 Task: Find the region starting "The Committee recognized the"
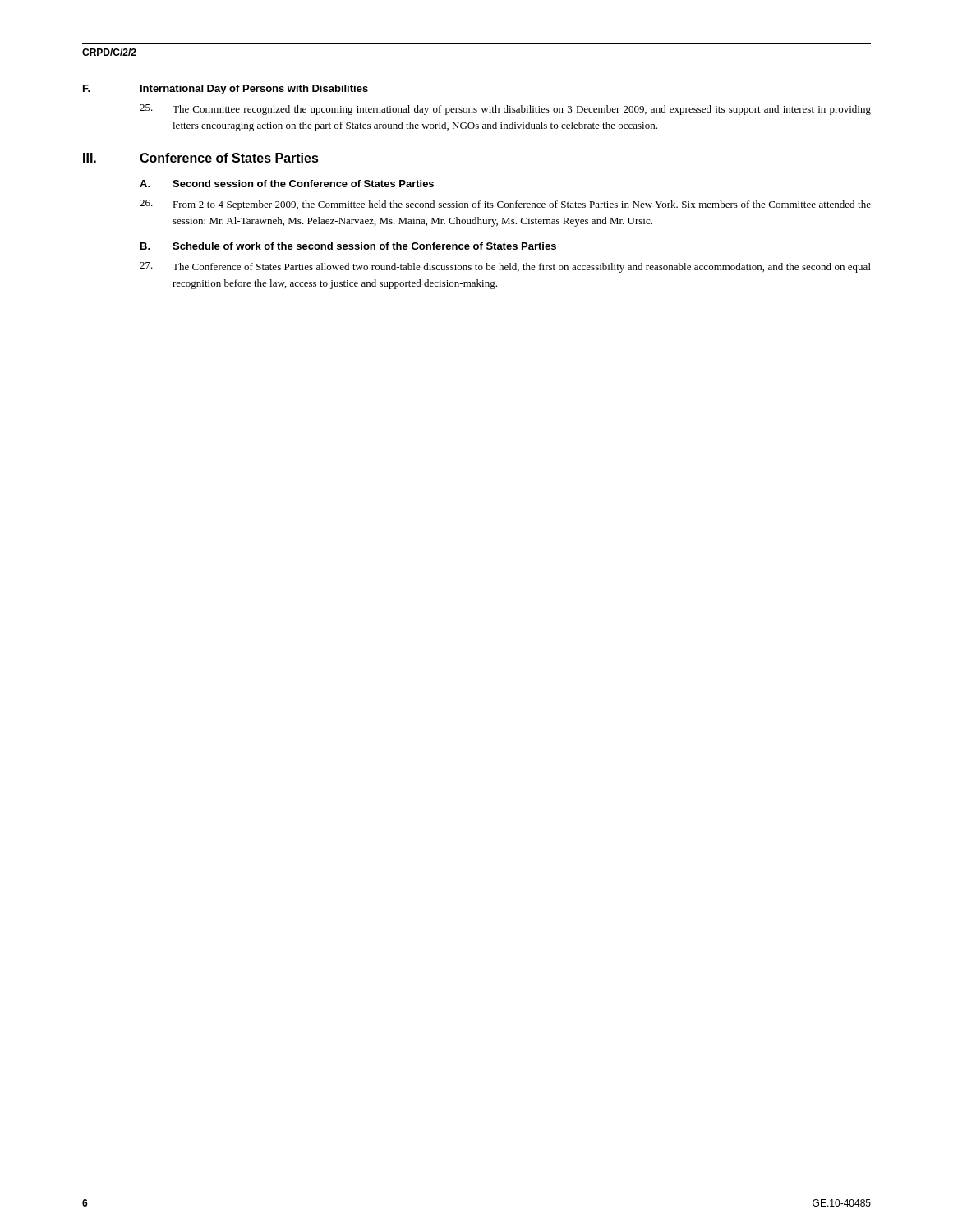click(505, 117)
